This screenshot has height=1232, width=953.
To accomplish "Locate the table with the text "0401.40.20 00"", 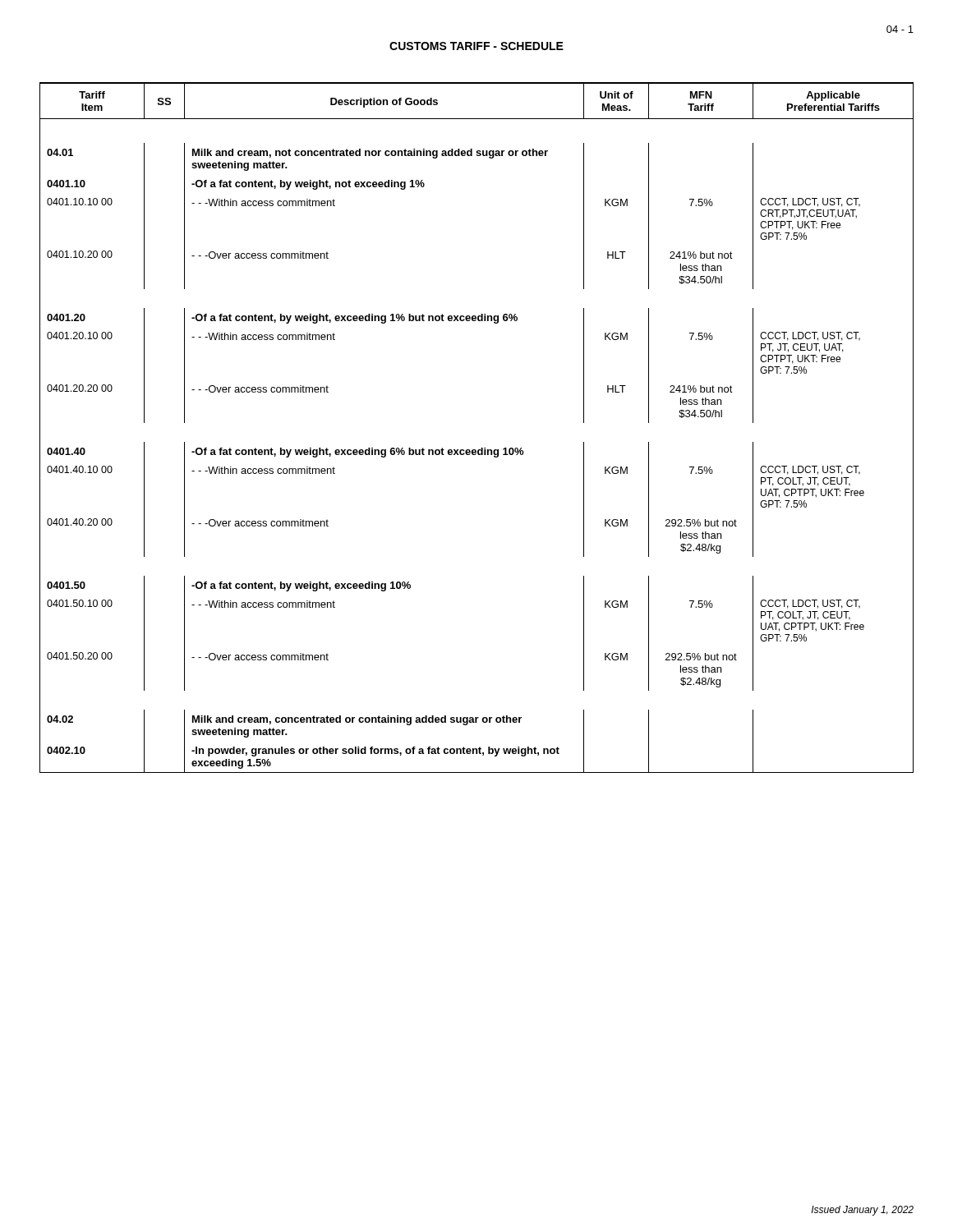I will click(x=476, y=428).
